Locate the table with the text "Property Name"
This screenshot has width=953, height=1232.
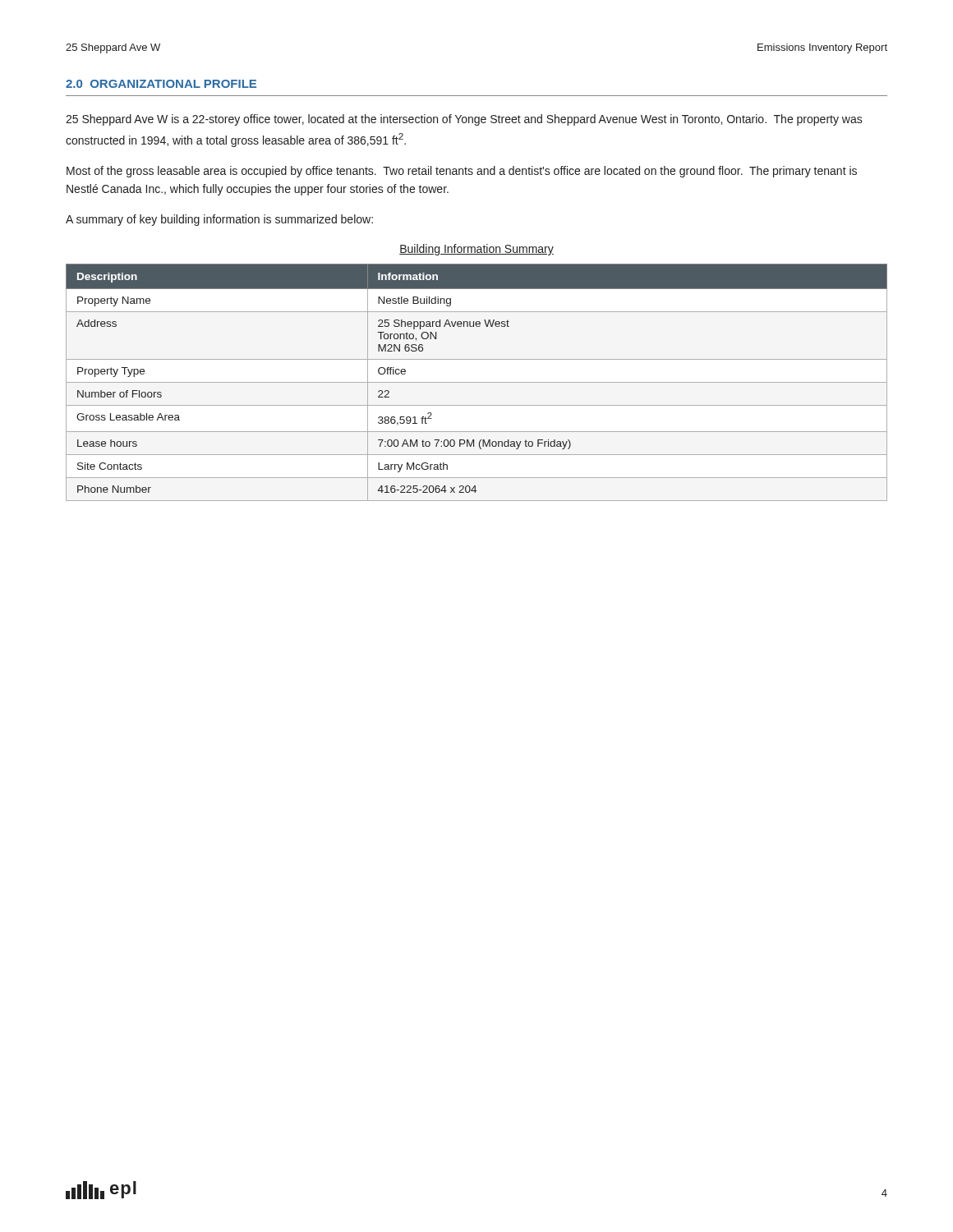click(476, 382)
